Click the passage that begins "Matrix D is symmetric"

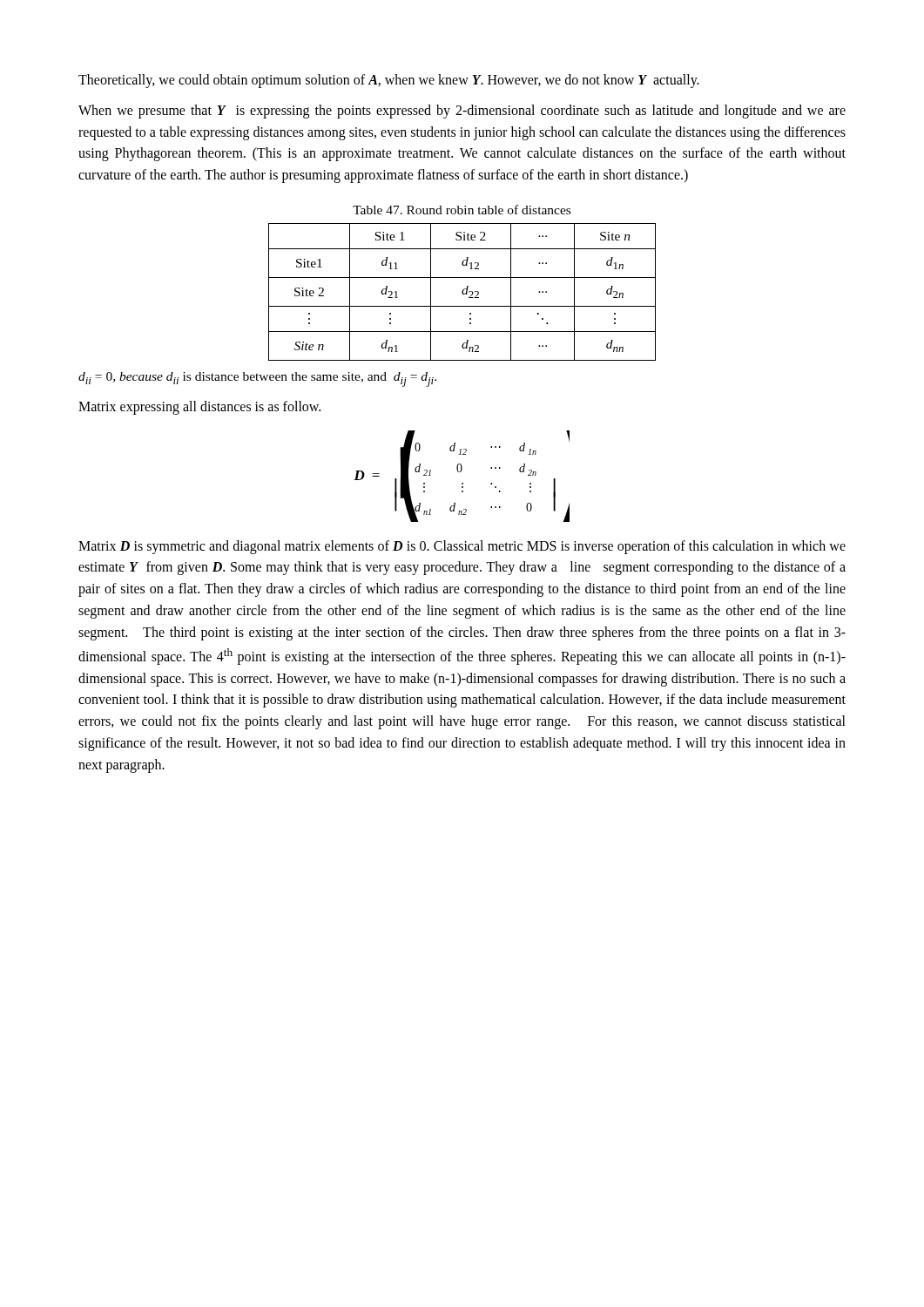point(462,655)
